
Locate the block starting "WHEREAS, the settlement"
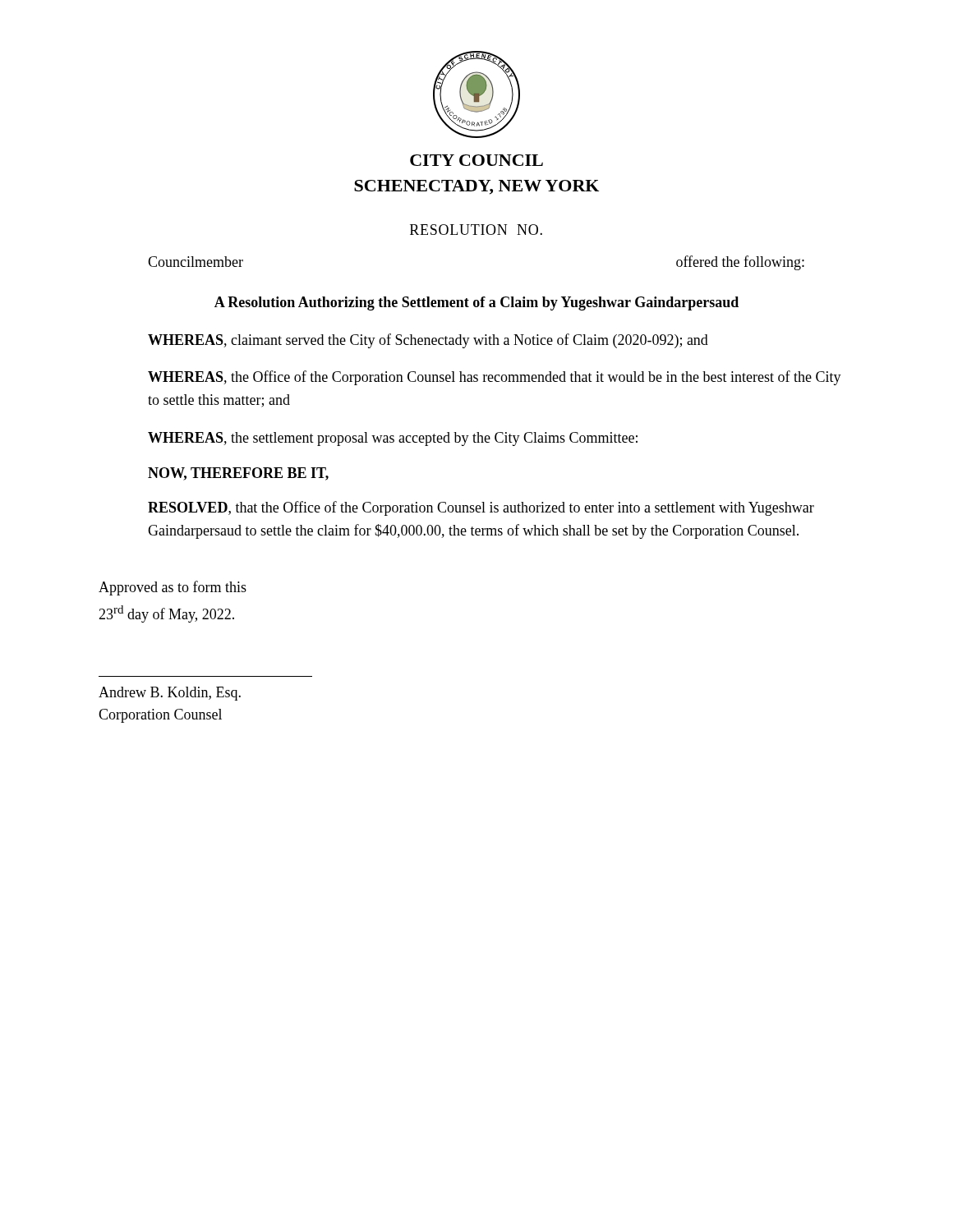(501, 439)
